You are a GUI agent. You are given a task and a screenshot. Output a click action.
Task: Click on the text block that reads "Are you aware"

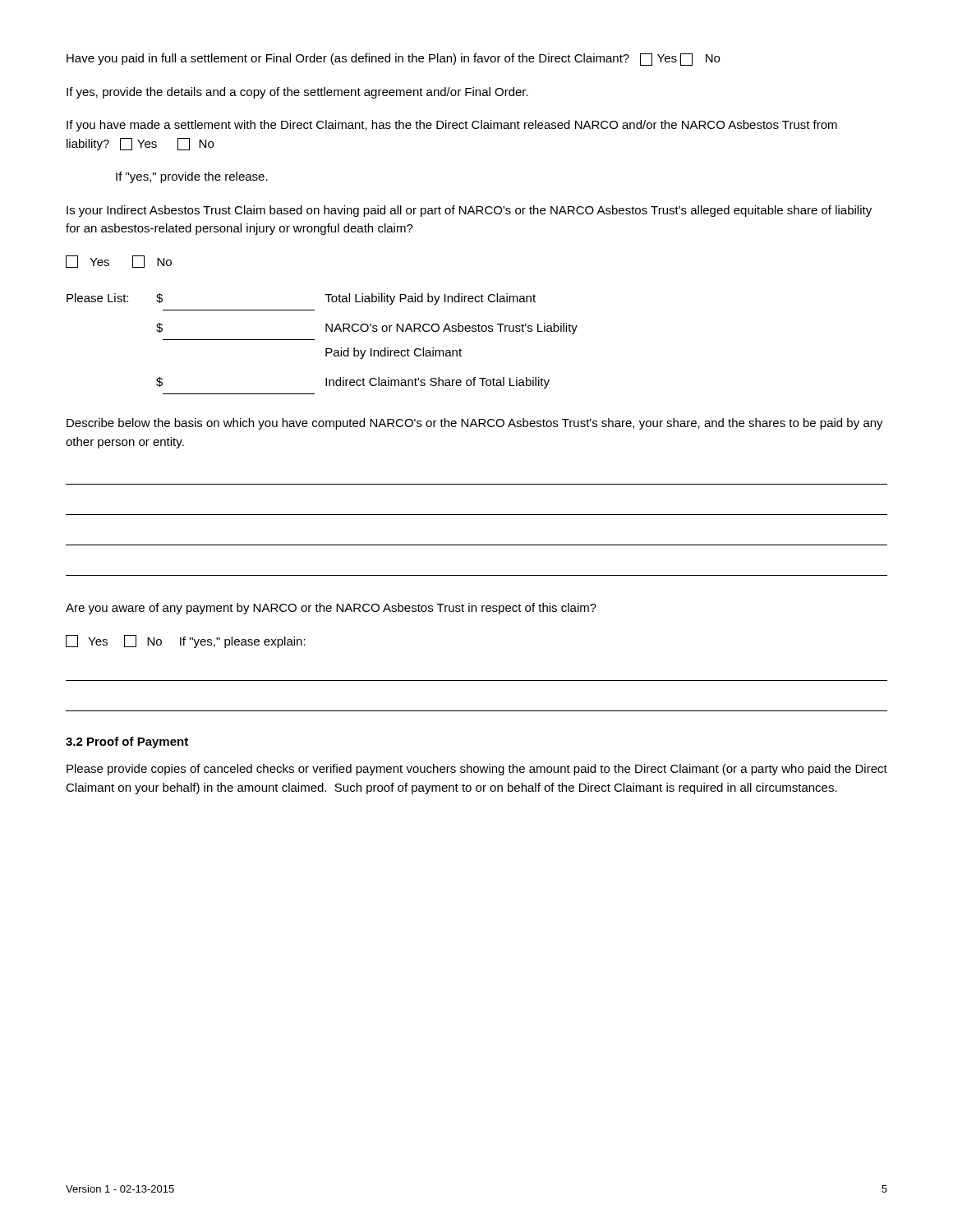point(331,607)
